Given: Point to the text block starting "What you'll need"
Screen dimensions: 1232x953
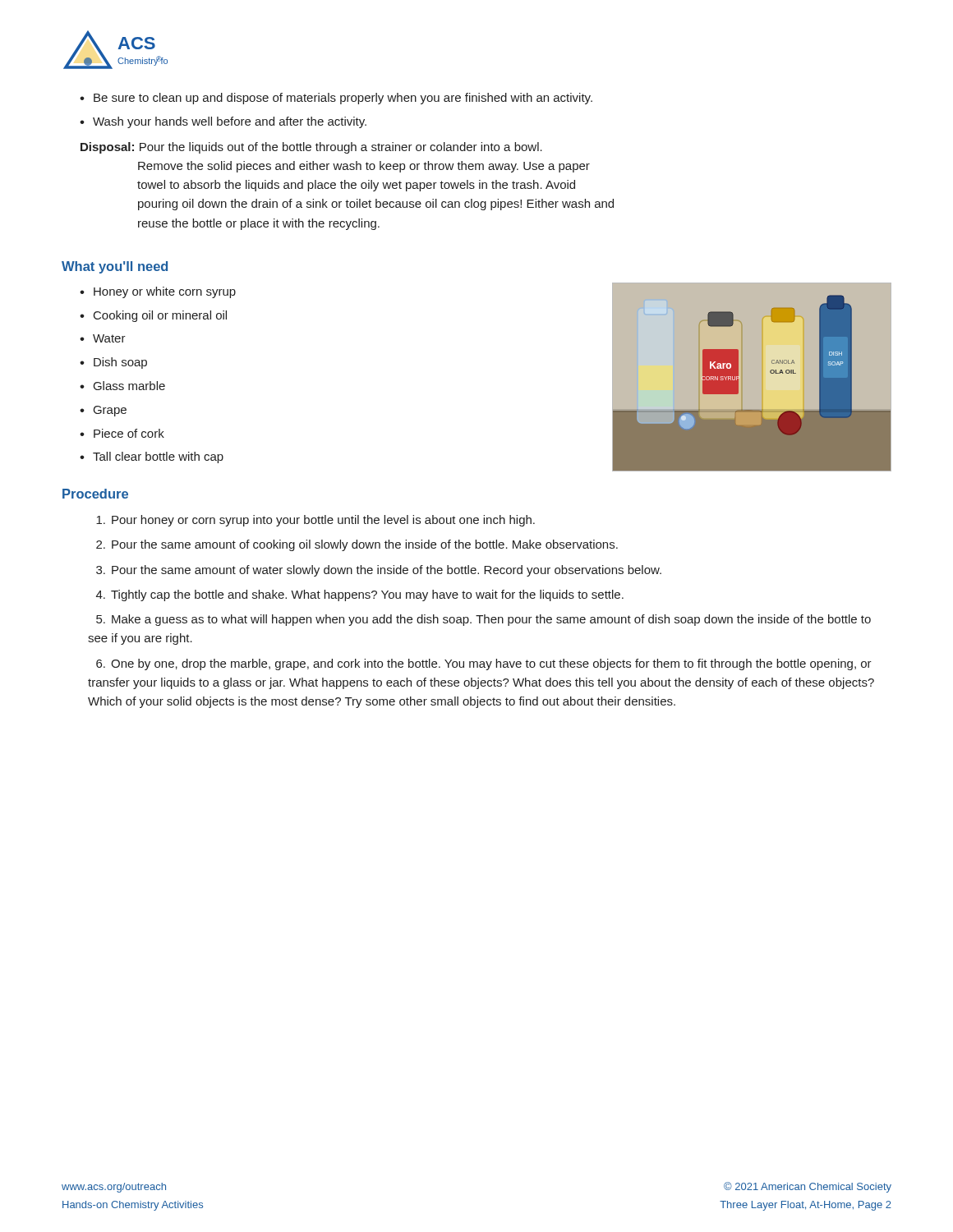Looking at the screenshot, I should click(x=115, y=266).
